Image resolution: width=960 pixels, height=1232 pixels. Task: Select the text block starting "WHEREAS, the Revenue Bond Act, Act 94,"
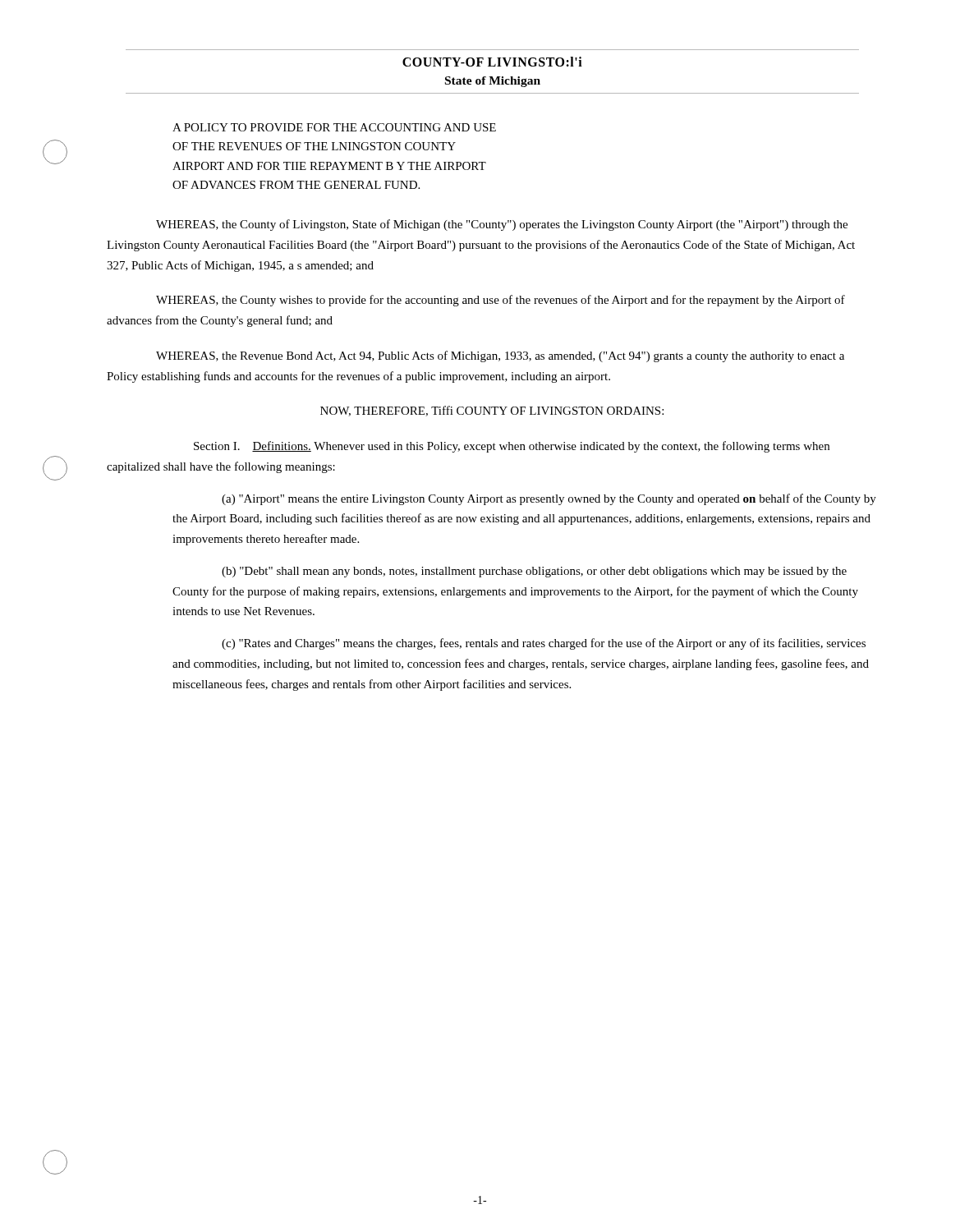(476, 366)
